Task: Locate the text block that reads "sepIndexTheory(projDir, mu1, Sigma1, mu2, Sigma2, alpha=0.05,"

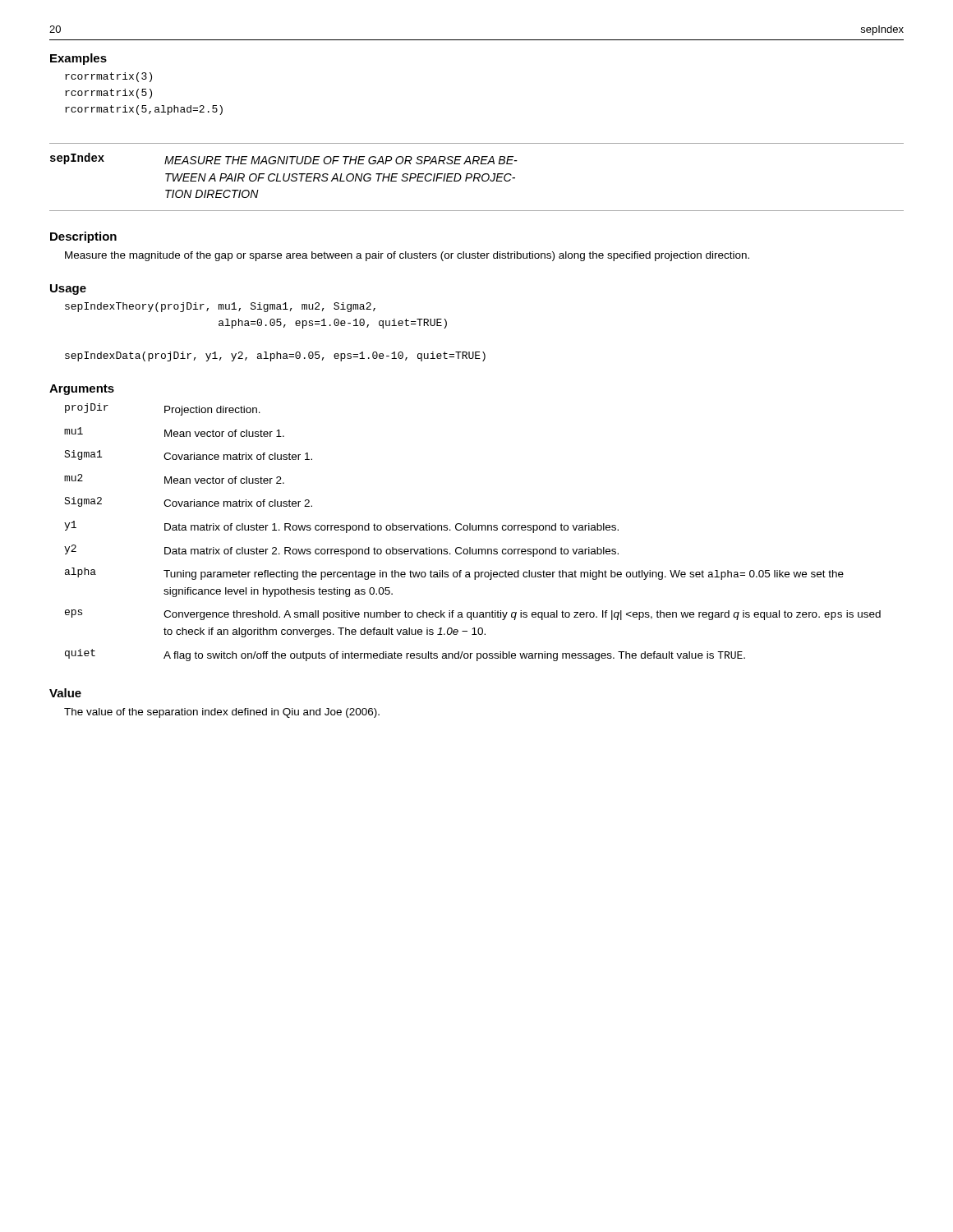Action: tap(220, 307)
